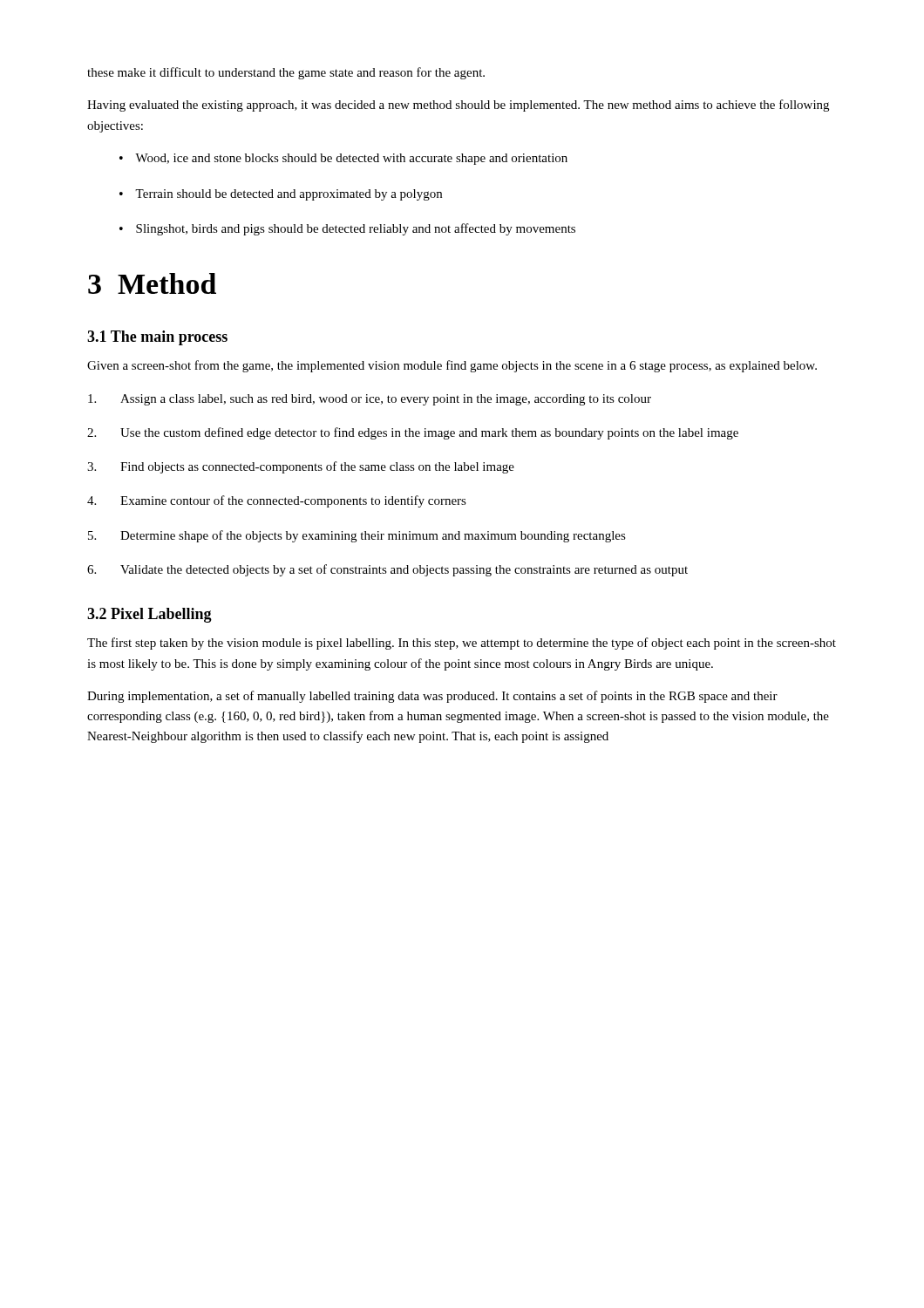Find the passage starting "Slingshot, birds and pigs should be"
The width and height of the screenshot is (924, 1308).
coord(462,230)
